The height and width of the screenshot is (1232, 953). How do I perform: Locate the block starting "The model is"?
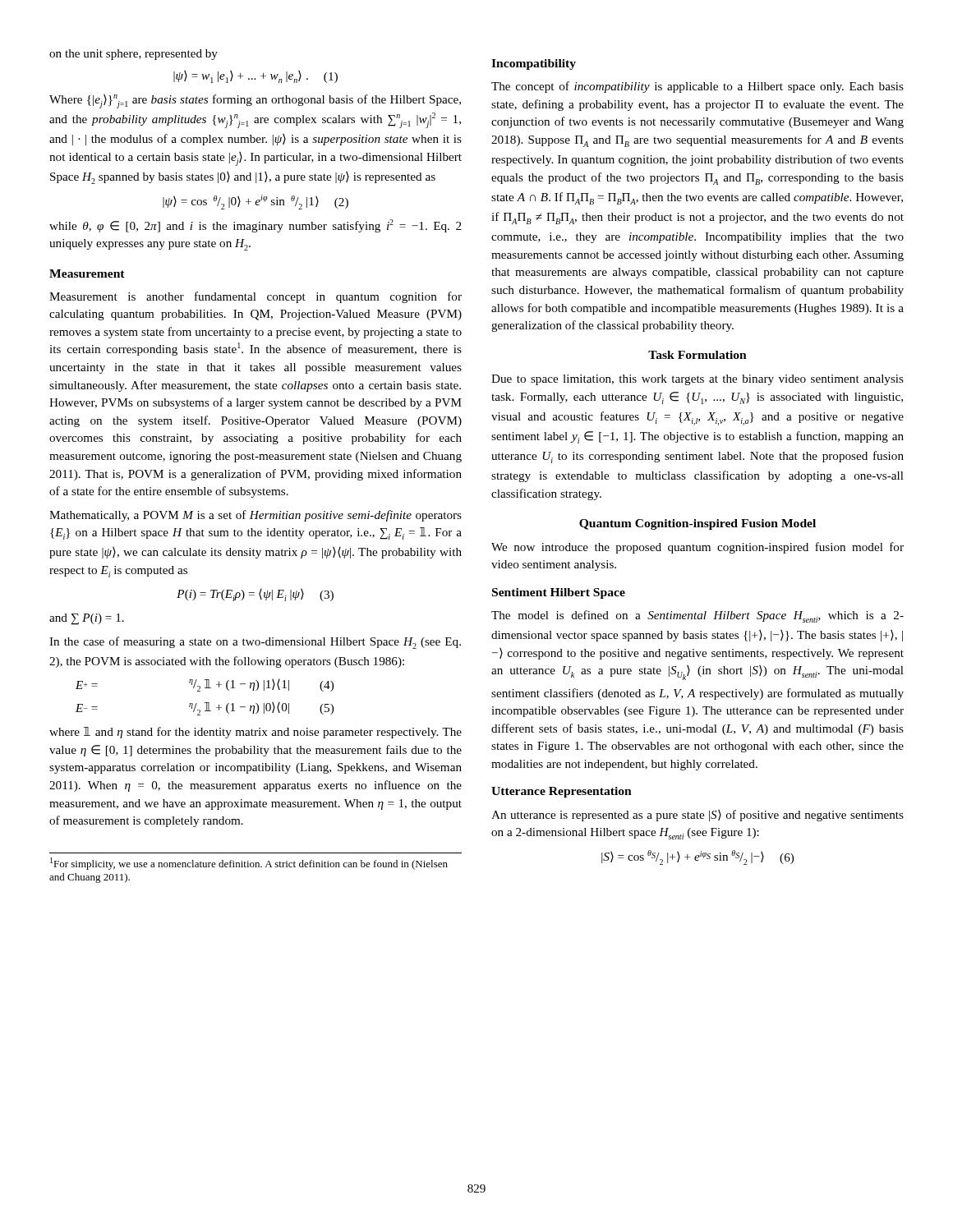[x=698, y=689]
